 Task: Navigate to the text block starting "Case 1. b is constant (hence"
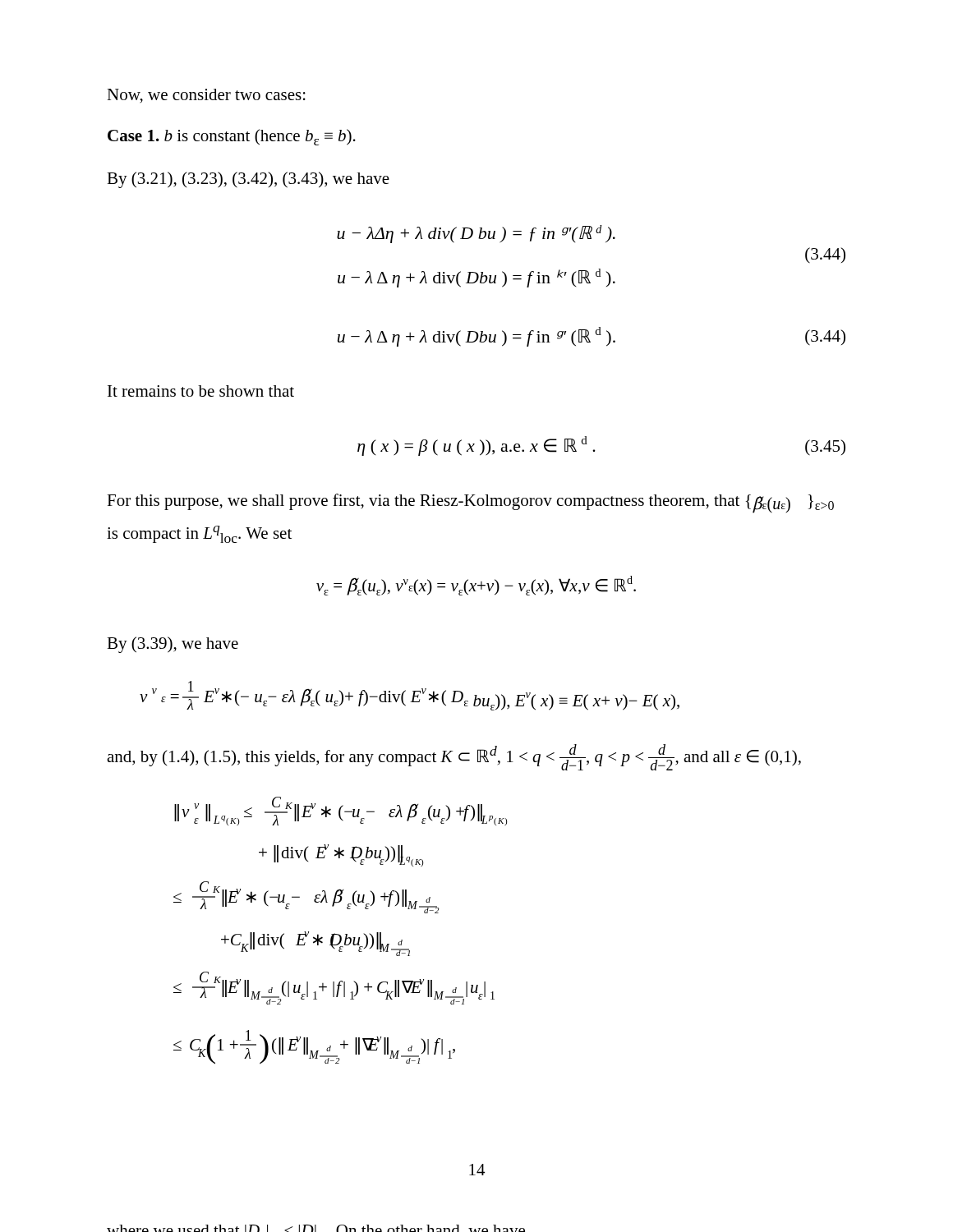point(232,137)
